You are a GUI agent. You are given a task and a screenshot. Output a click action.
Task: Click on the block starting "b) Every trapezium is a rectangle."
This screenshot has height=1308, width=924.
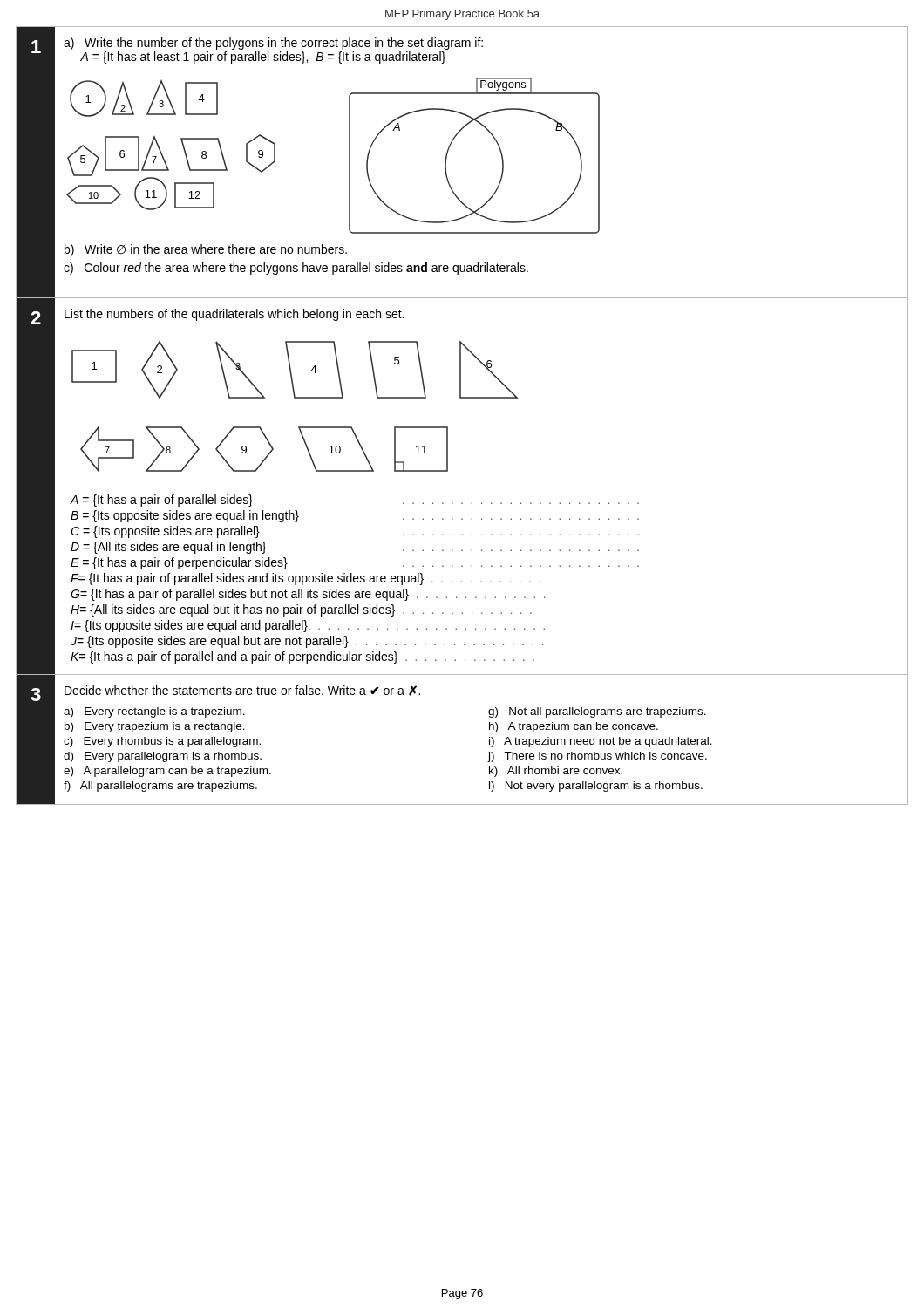click(155, 726)
